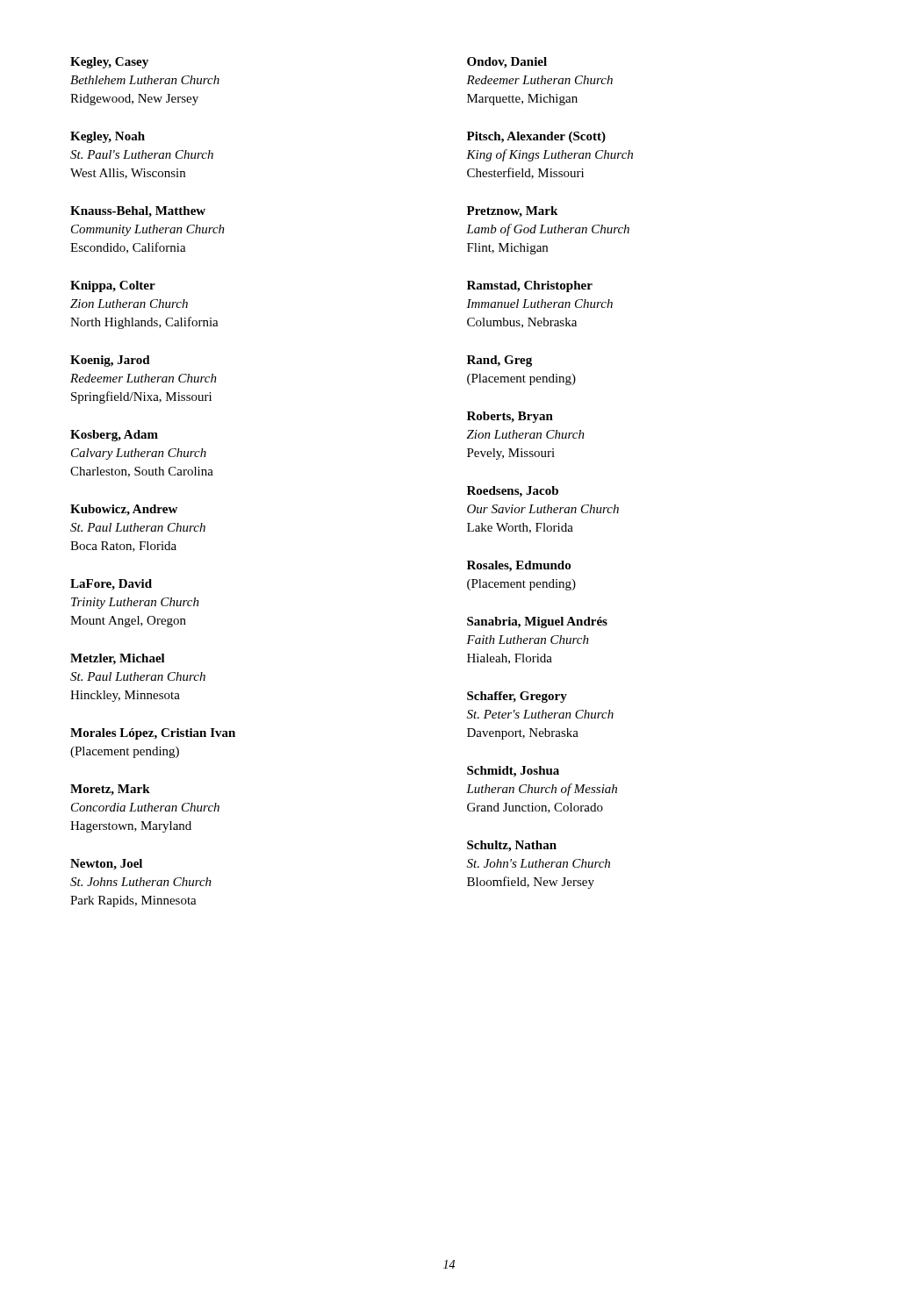
Task: Click on the list item with the text "Knippa, Colter Zion Lutheran Church North Highlands,"
Action: click(113, 286)
